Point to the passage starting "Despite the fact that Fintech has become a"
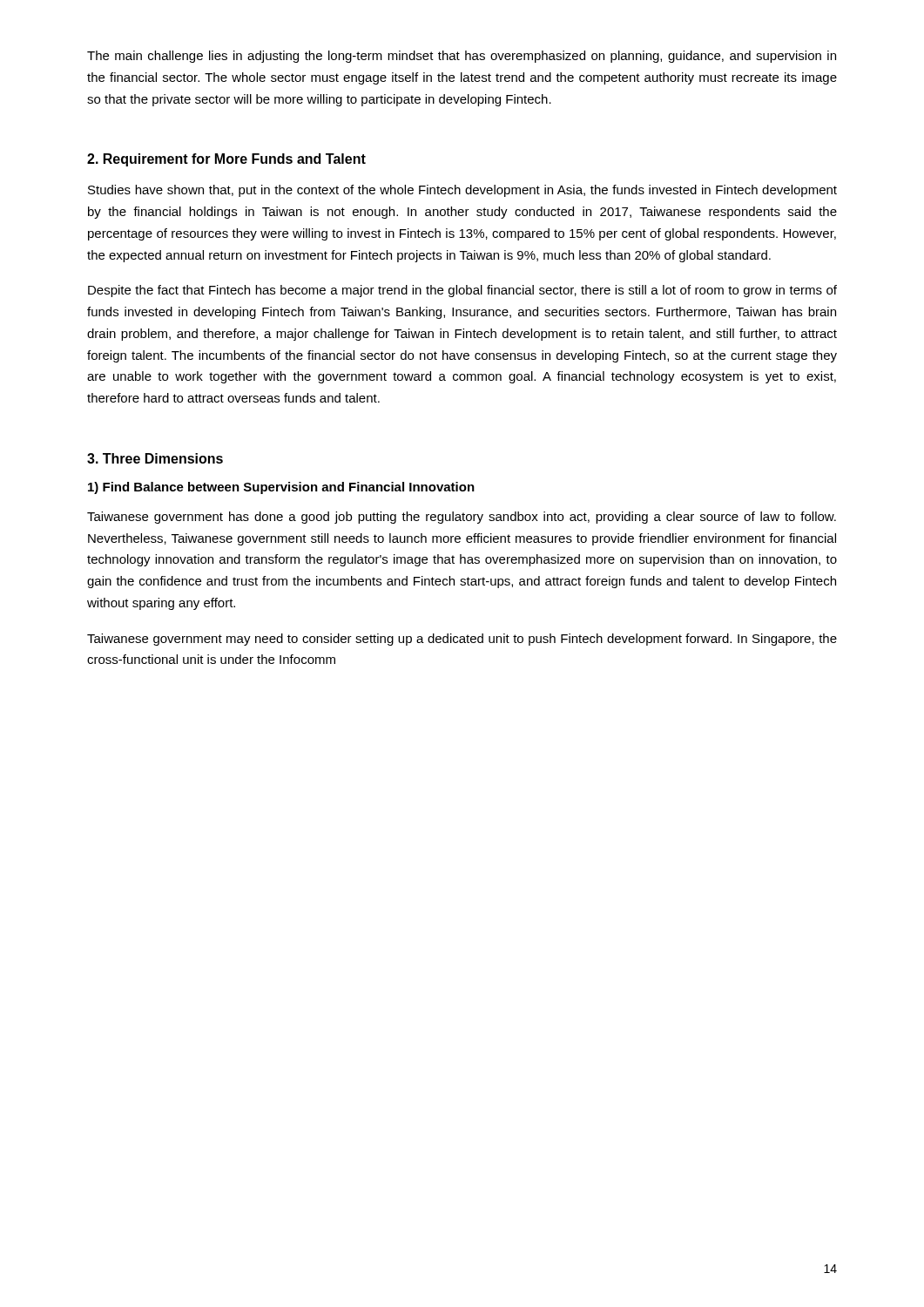Viewport: 924px width, 1307px height. (462, 344)
